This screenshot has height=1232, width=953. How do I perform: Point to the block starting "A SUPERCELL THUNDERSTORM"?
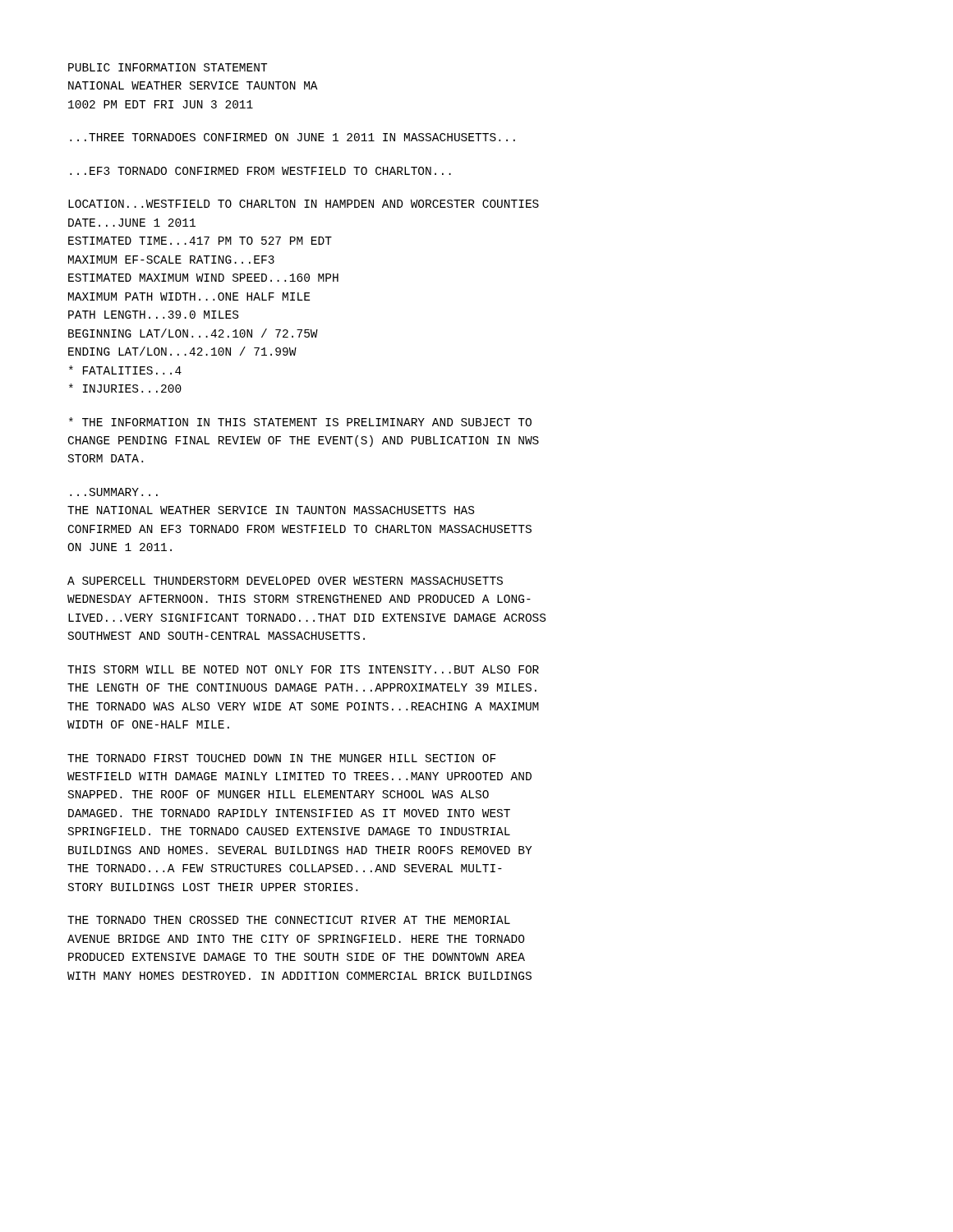tap(307, 609)
